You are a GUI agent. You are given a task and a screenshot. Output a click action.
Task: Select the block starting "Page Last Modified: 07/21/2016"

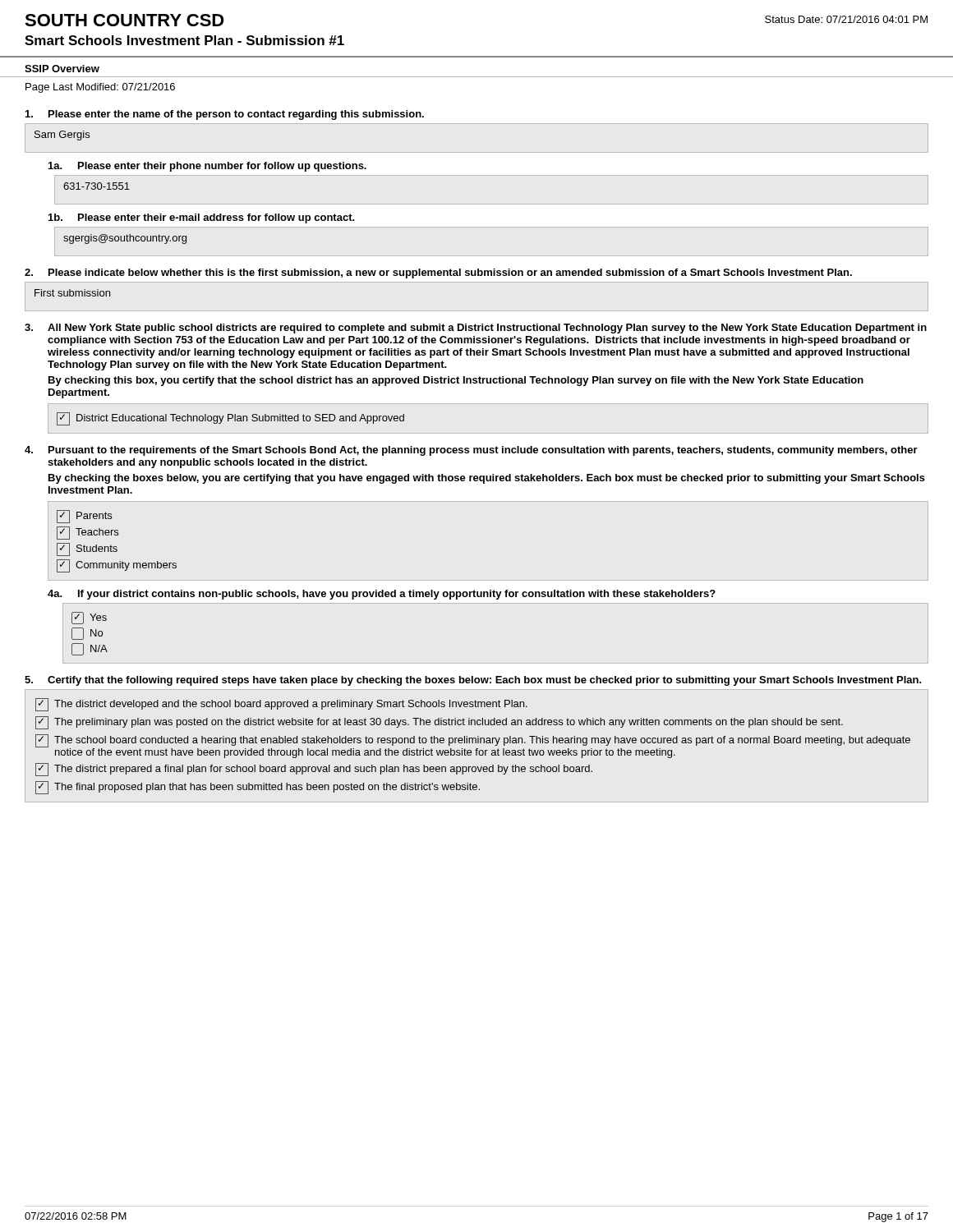click(100, 87)
